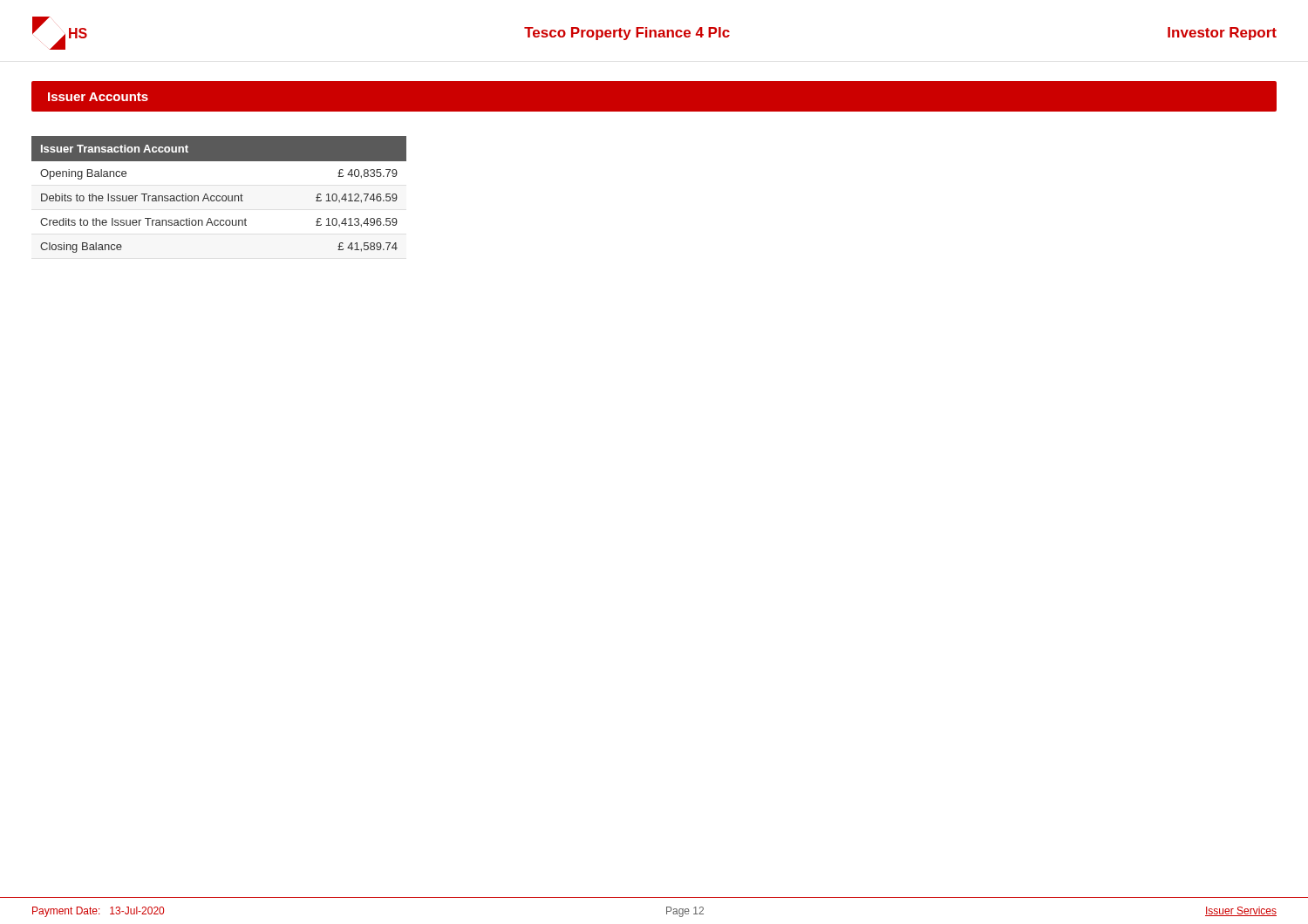Select the table
Image resolution: width=1308 pixels, height=924 pixels.
tap(219, 197)
